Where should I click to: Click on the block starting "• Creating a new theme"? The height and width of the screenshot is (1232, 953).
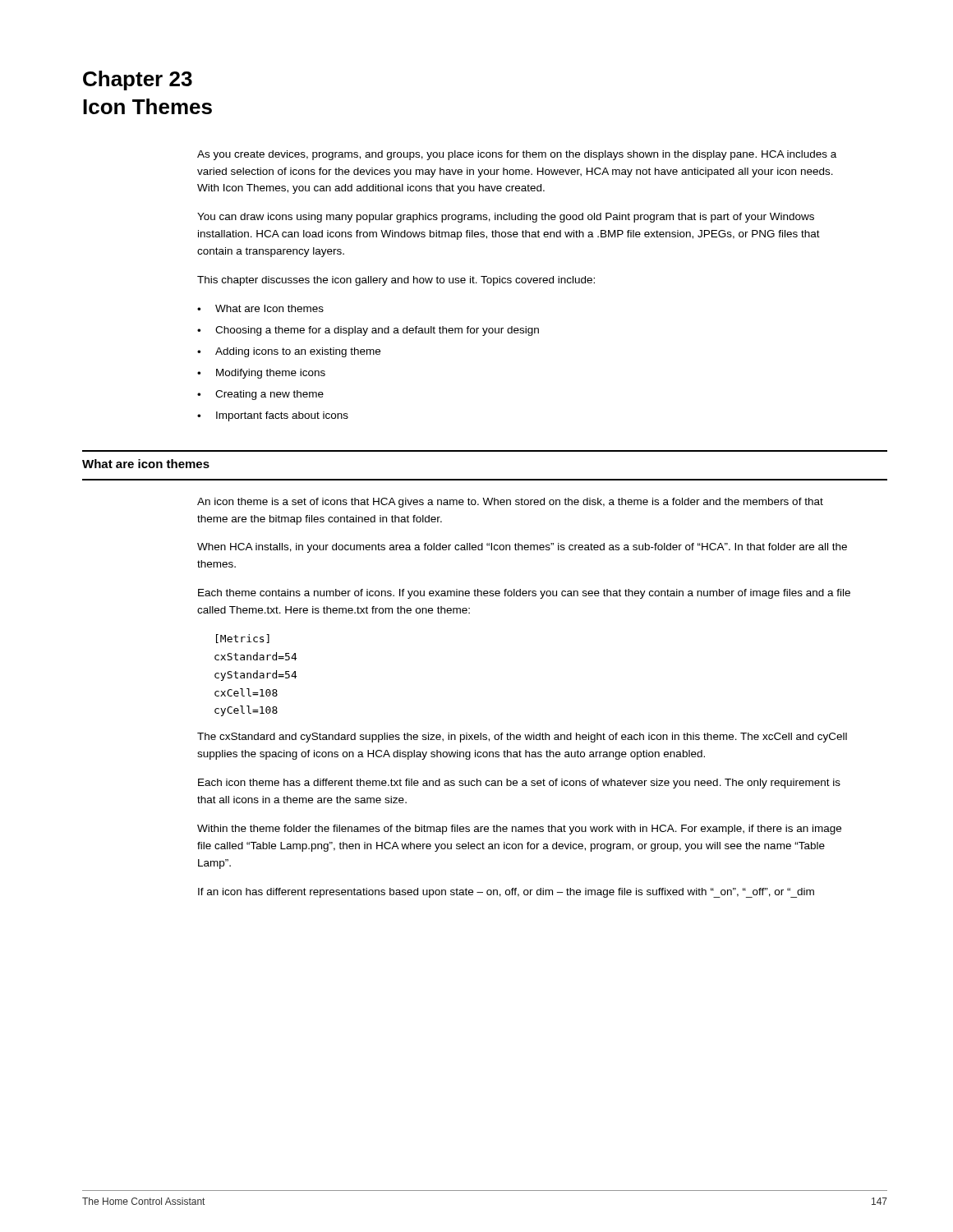(260, 395)
